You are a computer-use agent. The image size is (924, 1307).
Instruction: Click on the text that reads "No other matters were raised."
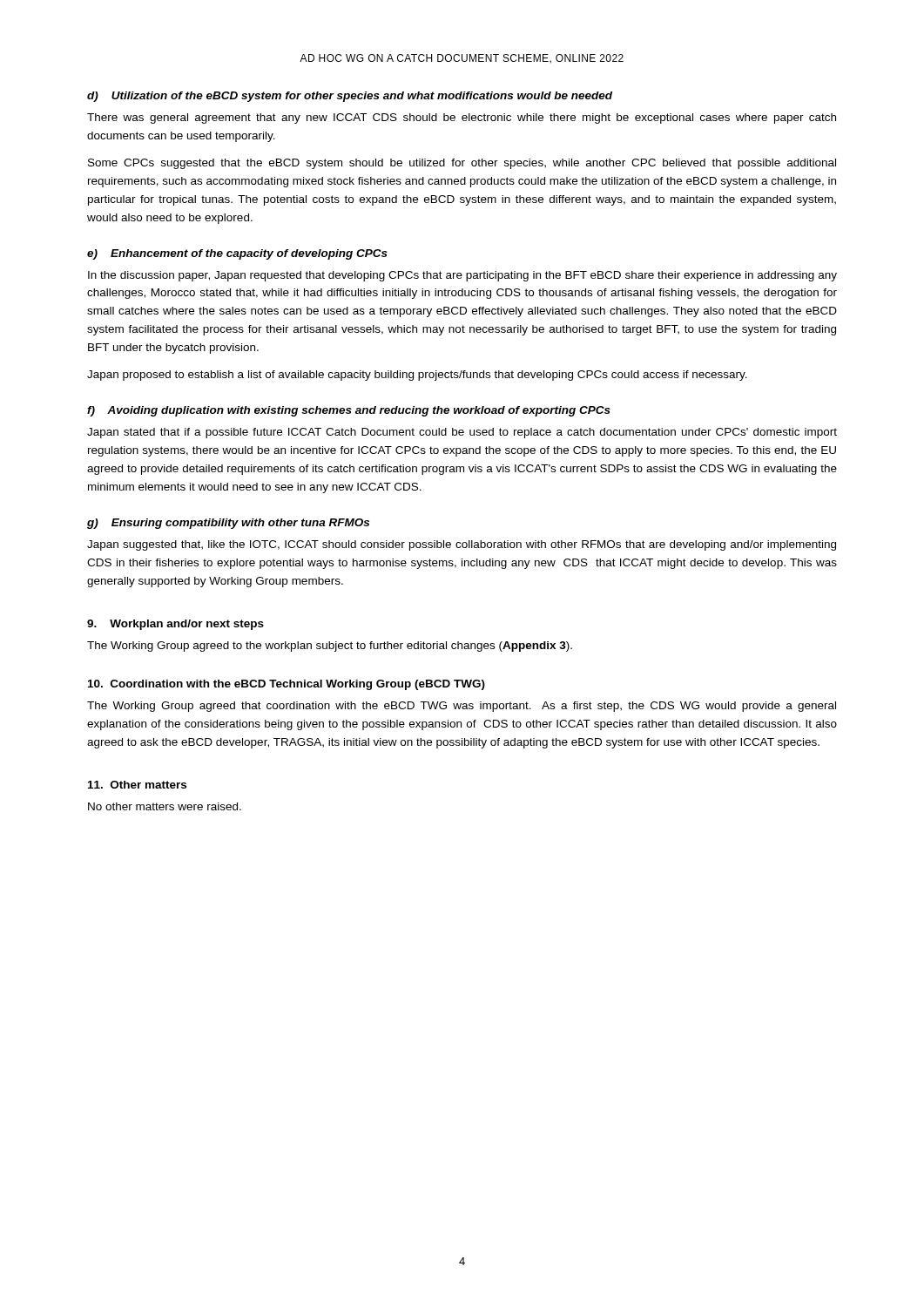(165, 807)
